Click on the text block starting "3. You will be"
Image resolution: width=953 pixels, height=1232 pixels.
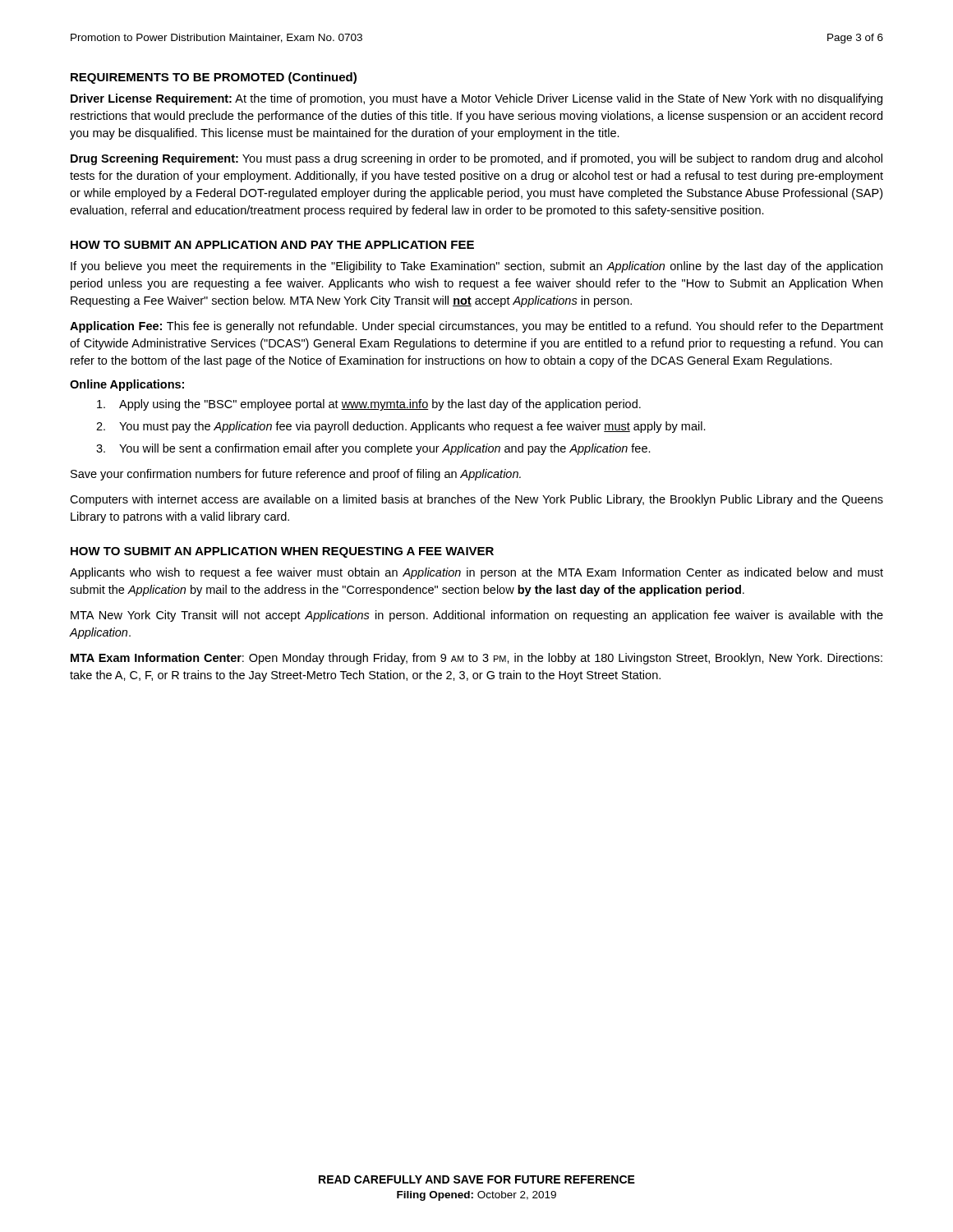pos(385,449)
